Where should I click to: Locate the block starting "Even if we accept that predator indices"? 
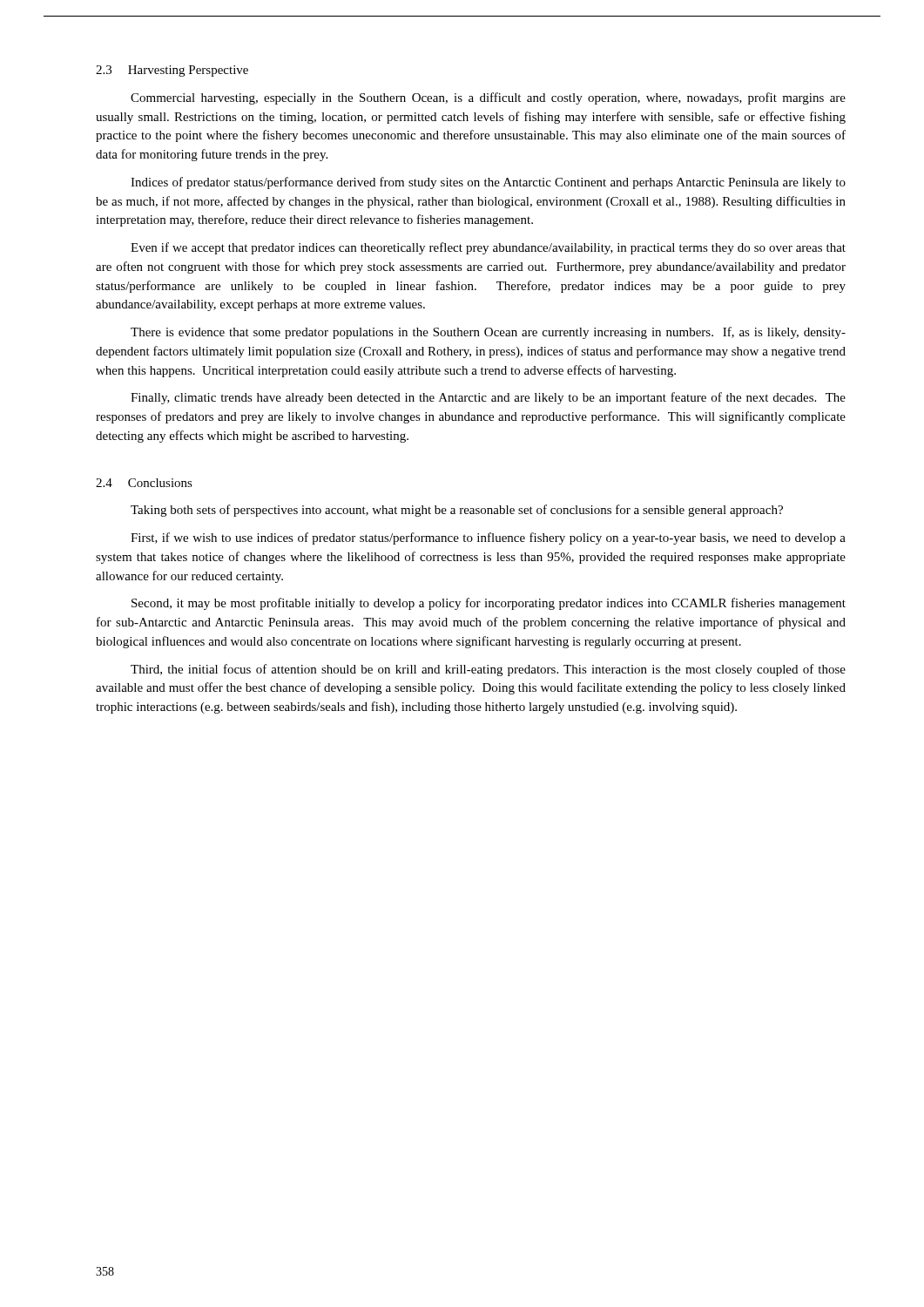(x=471, y=276)
